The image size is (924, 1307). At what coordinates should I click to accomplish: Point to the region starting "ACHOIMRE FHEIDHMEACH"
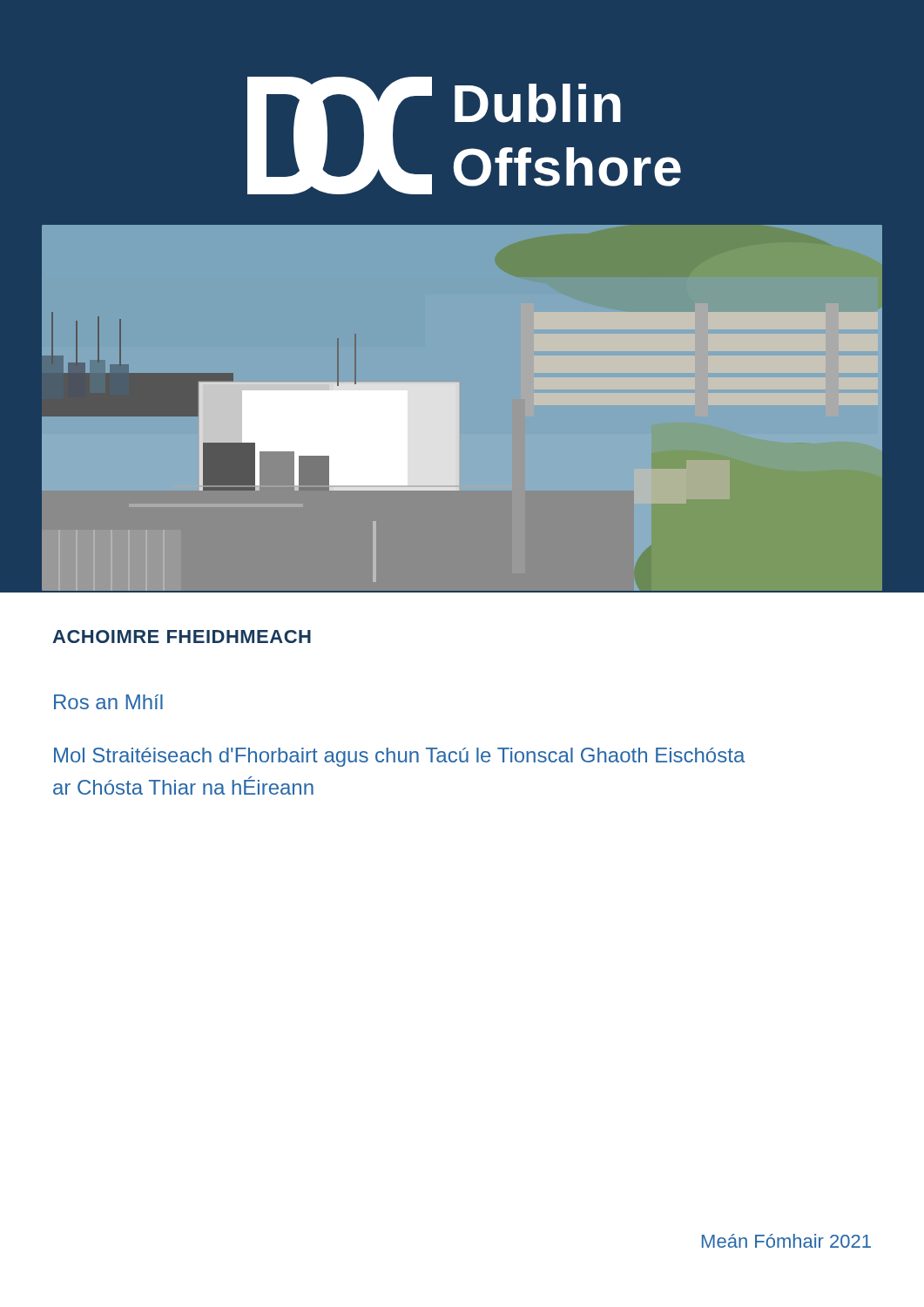pyautogui.click(x=182, y=637)
